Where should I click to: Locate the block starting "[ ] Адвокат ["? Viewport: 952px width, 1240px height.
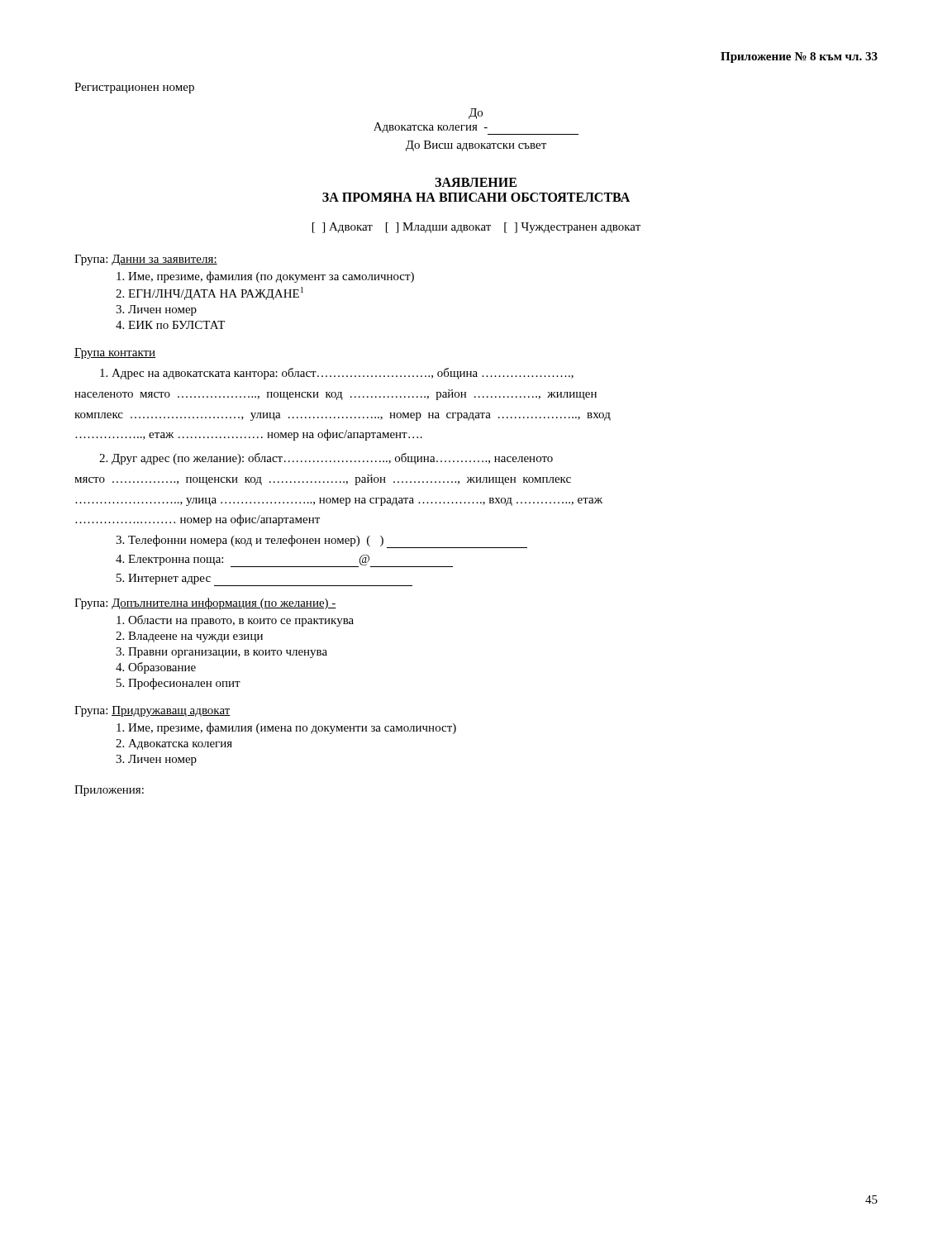[x=476, y=226]
